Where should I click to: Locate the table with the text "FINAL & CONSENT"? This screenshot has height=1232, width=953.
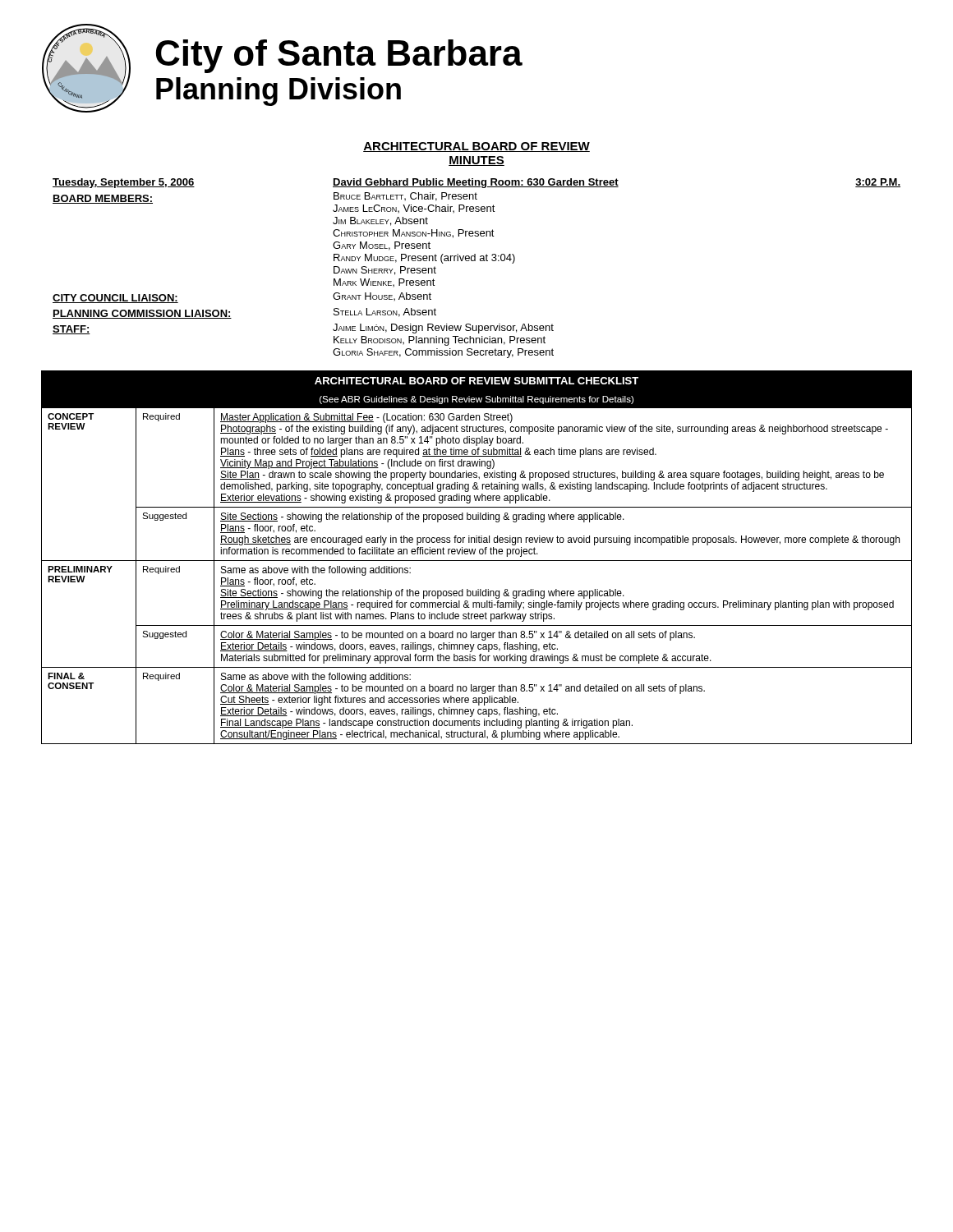coord(476,557)
